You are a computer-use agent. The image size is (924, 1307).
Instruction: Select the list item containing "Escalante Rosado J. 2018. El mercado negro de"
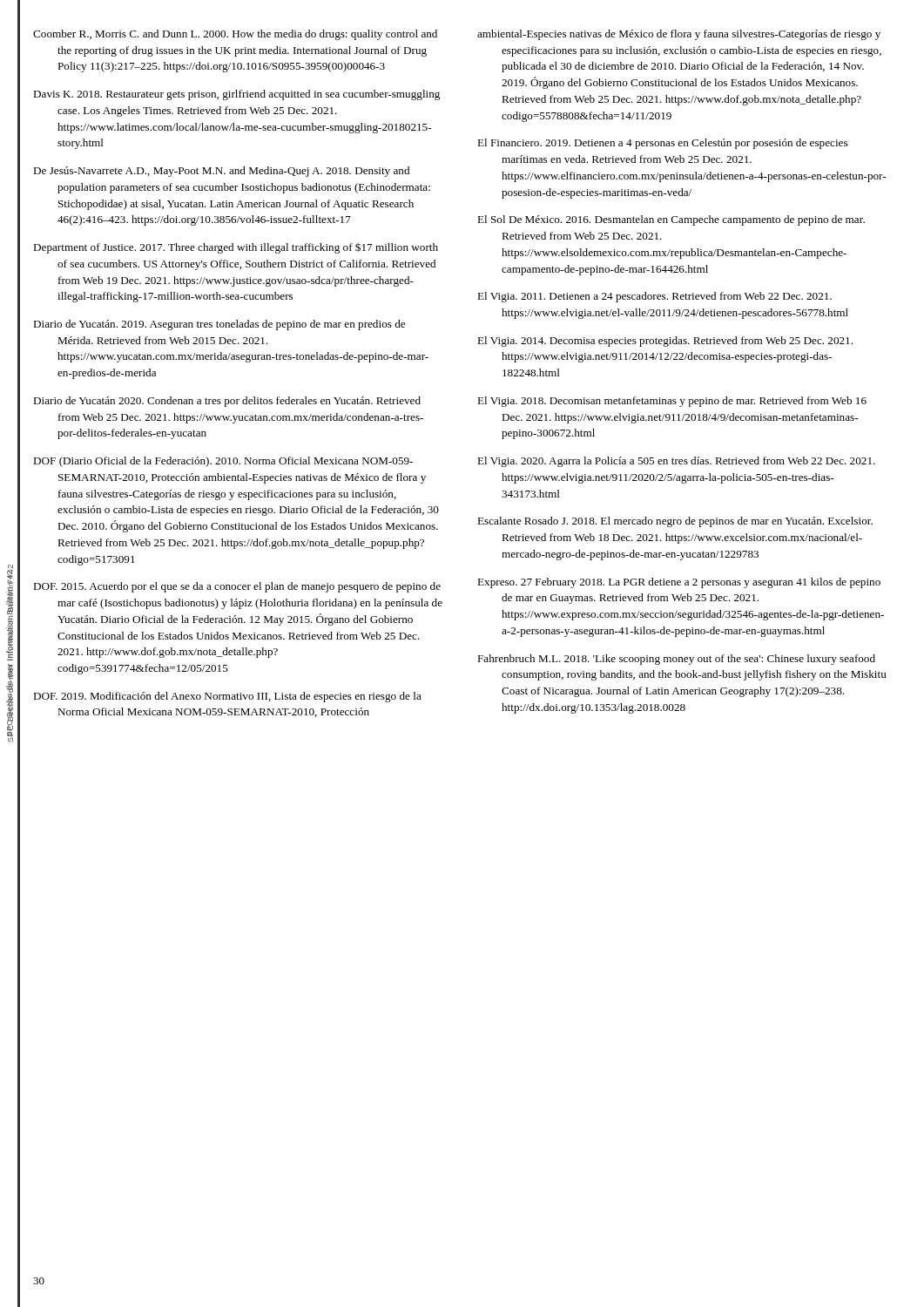675,537
